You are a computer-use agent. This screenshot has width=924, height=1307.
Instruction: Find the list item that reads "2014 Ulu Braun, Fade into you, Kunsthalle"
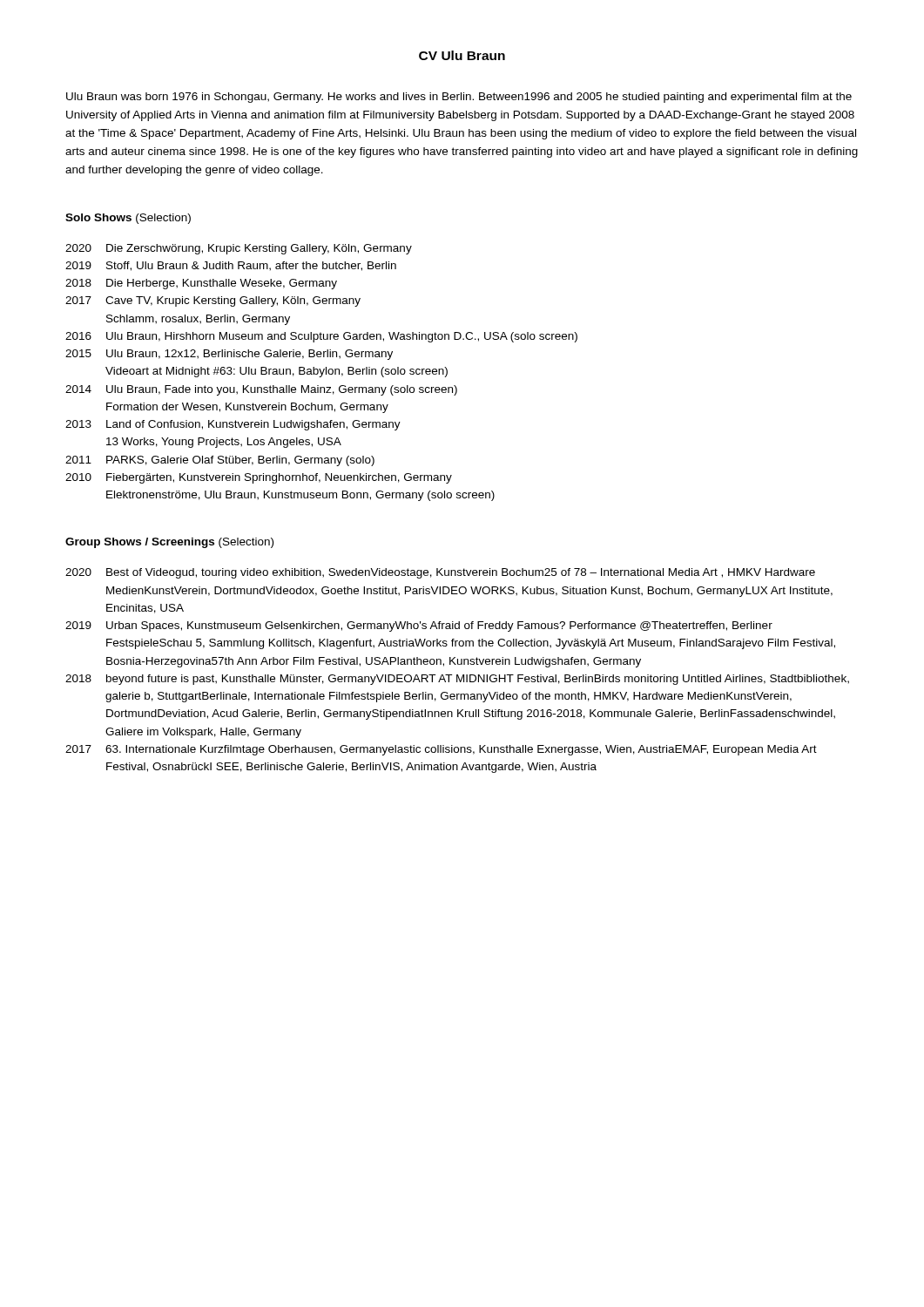(x=462, y=398)
